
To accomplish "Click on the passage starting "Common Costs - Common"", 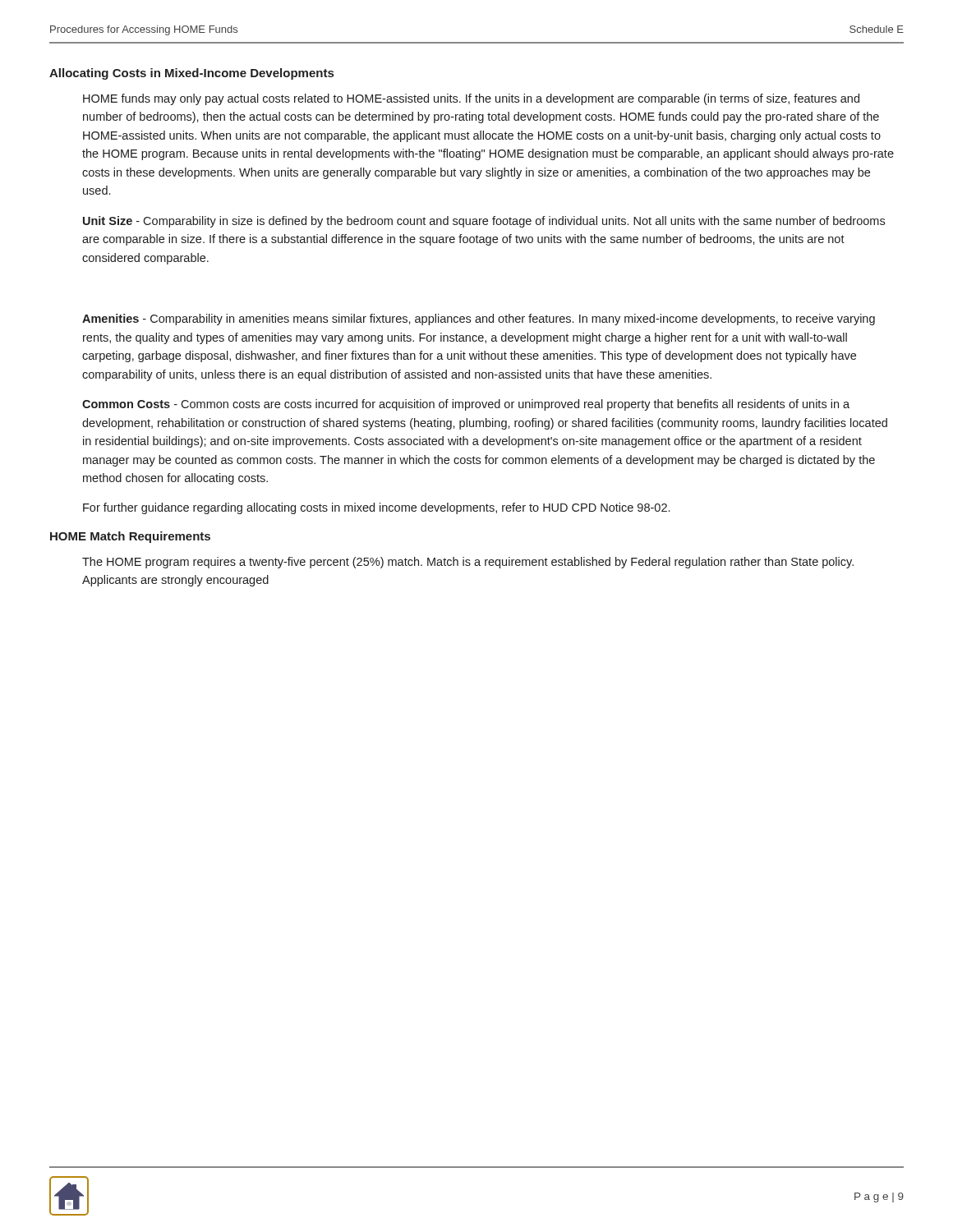I will click(x=485, y=441).
